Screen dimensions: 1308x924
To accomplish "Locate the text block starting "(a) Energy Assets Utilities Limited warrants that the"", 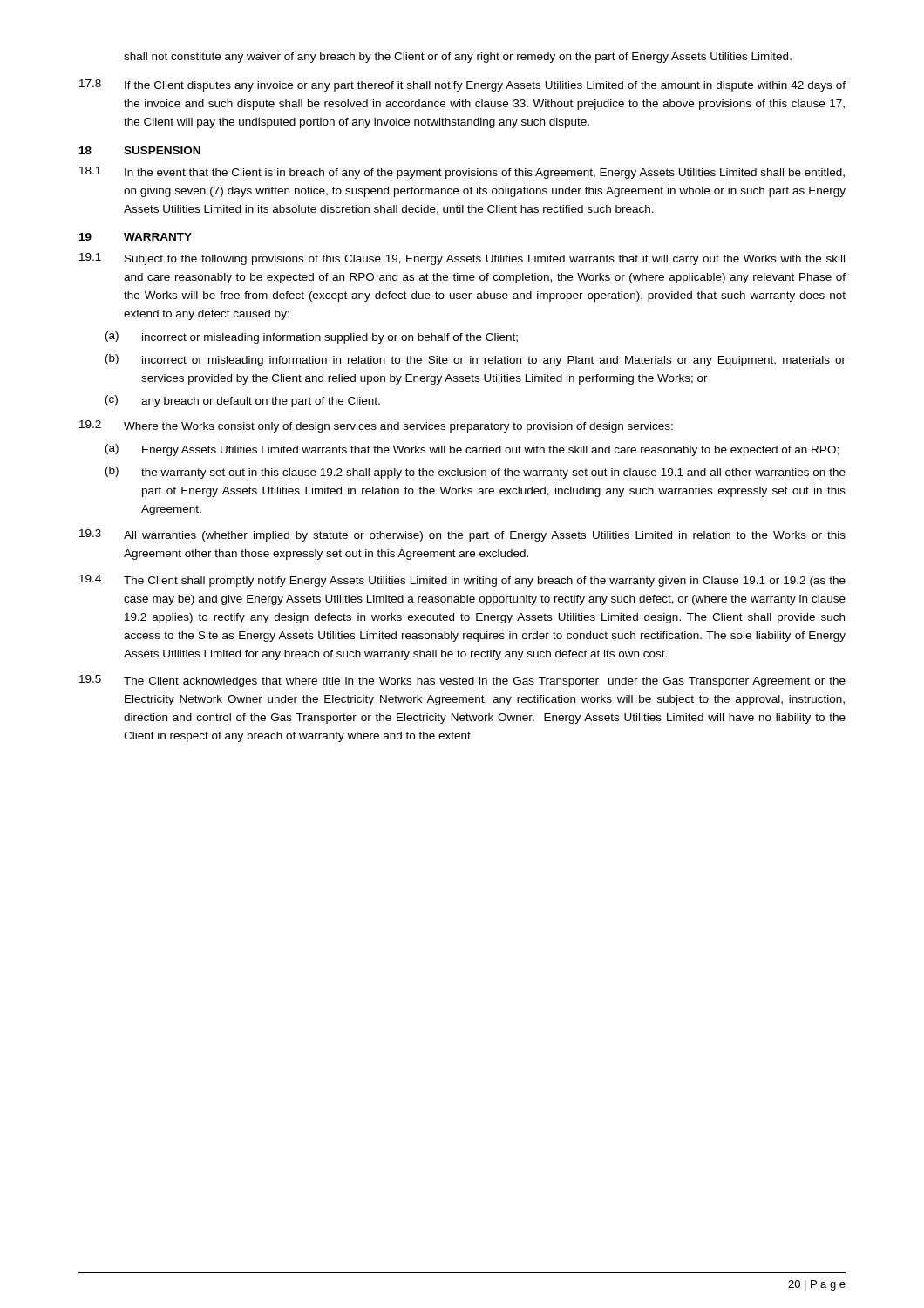I will tap(475, 450).
